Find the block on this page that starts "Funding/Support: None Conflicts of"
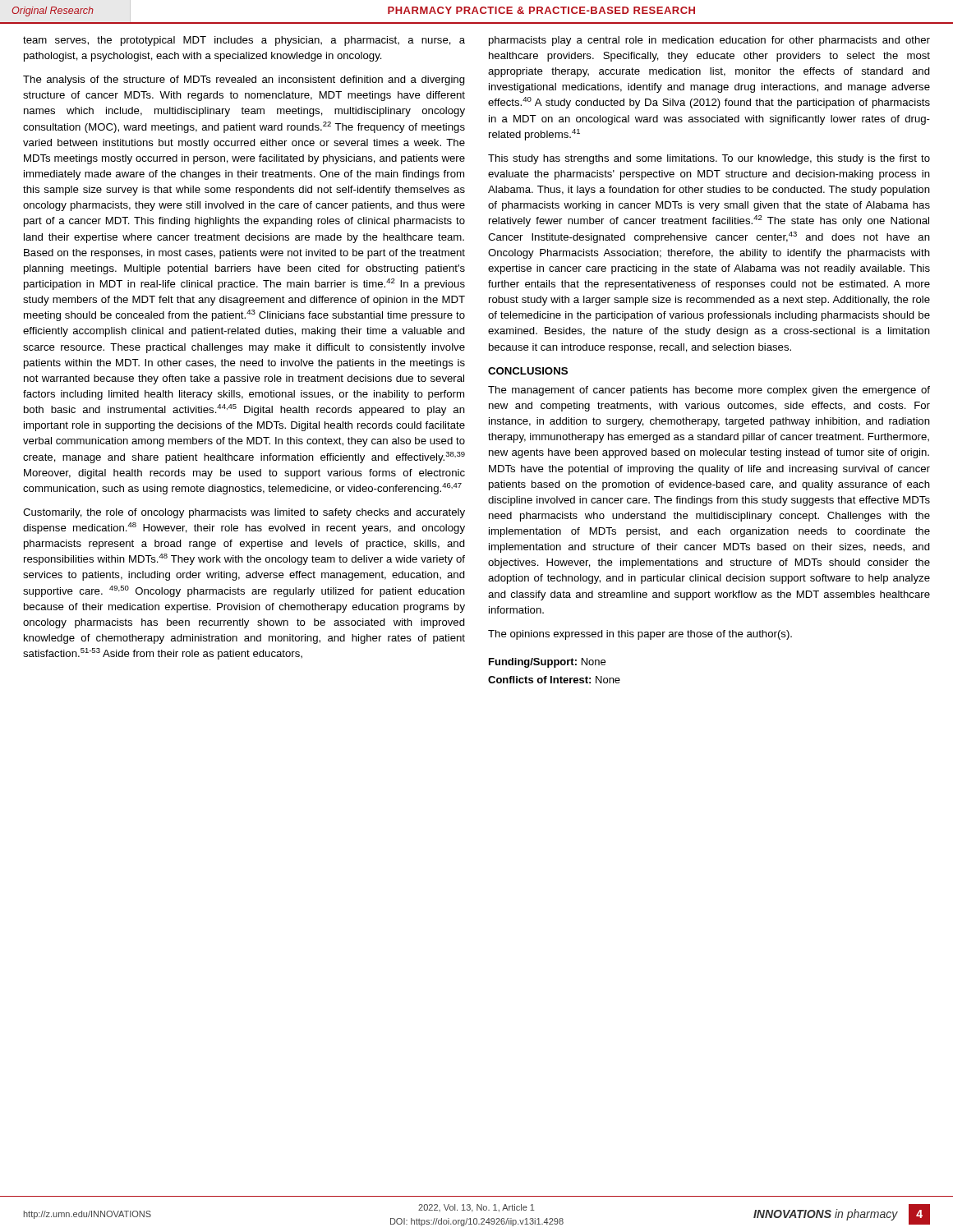953x1232 pixels. pyautogui.click(x=547, y=663)
